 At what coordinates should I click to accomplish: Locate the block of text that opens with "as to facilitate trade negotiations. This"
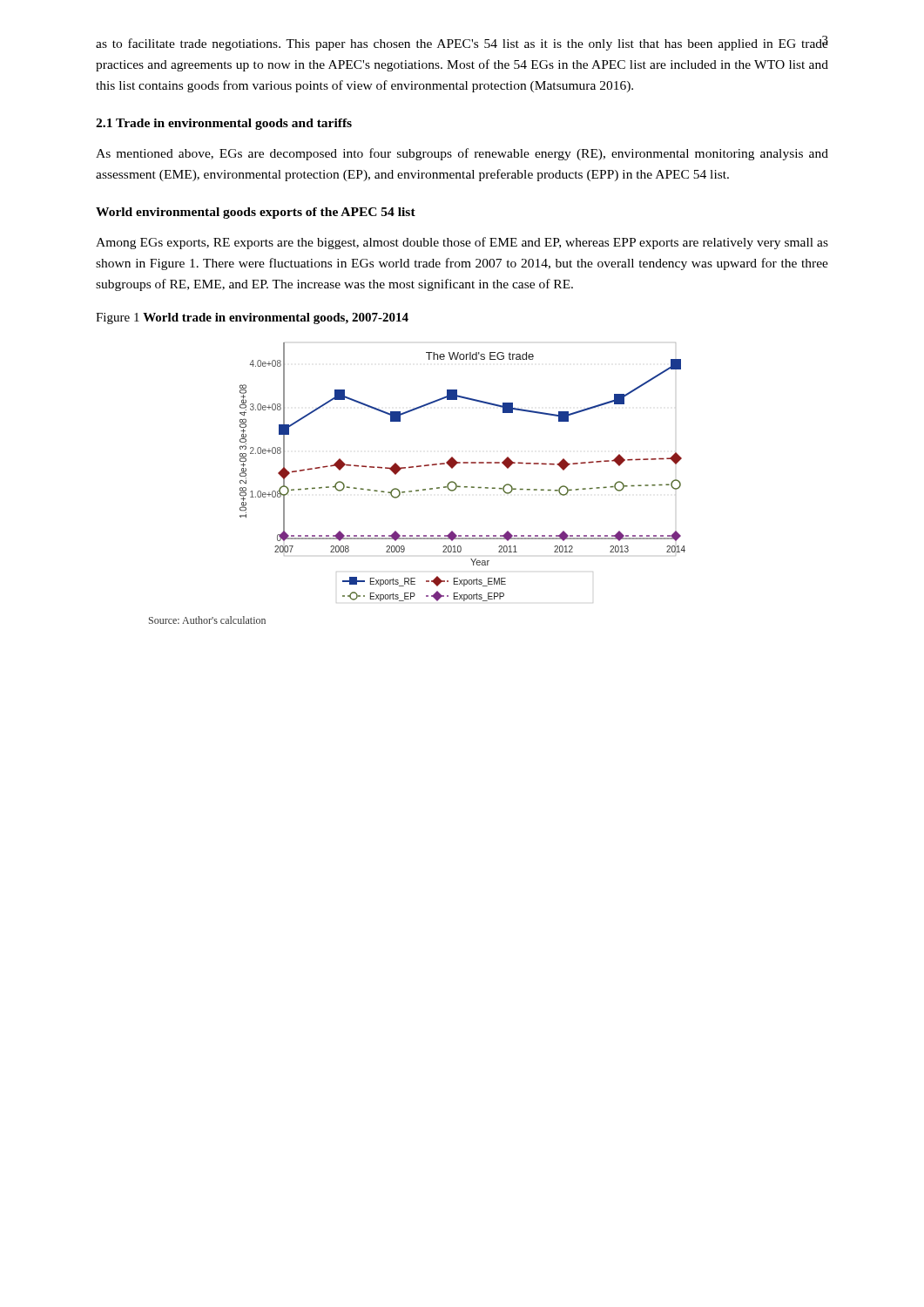tap(462, 65)
